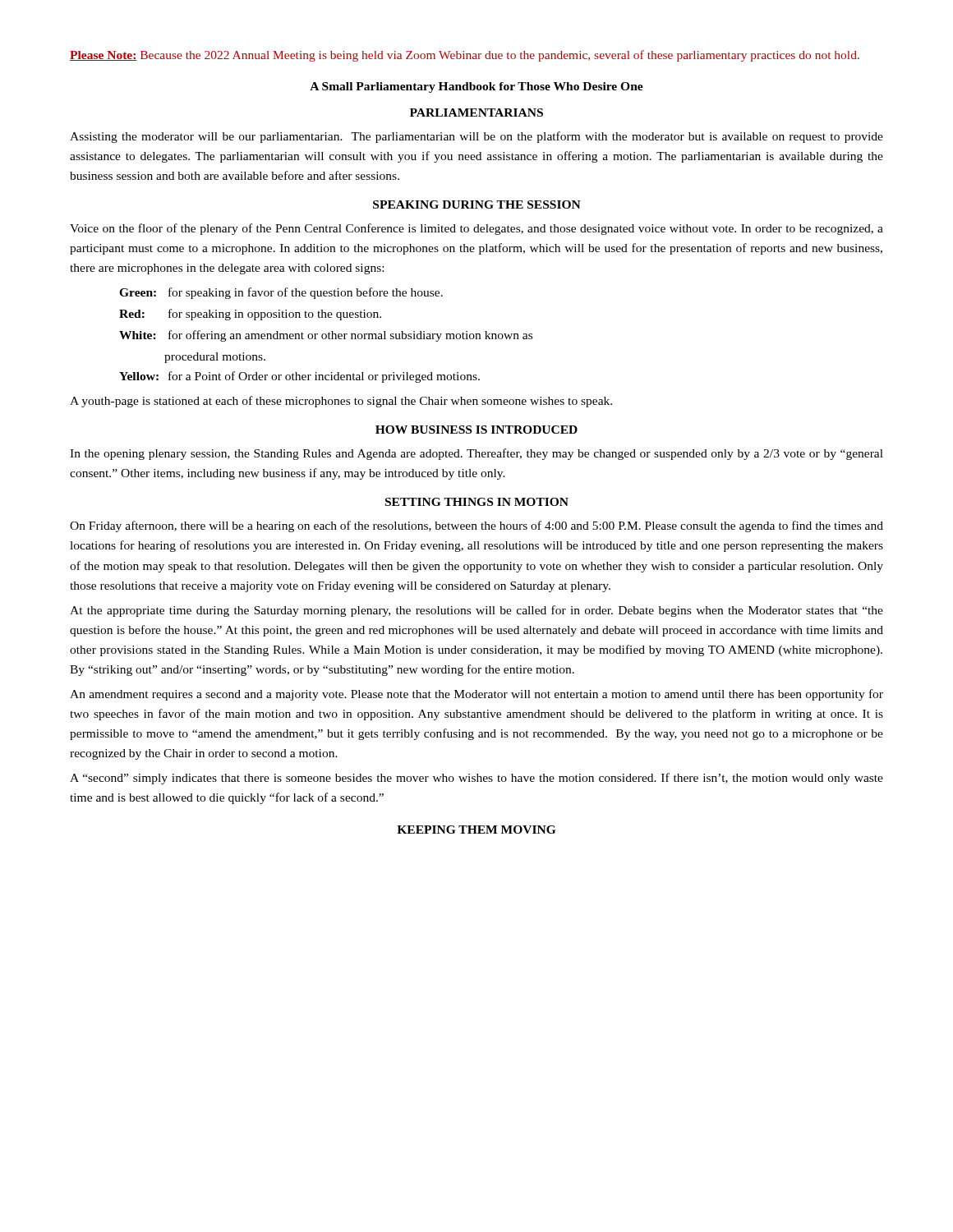Point to the block starting "Please Note: Because the 2022 Annual"
This screenshot has width=953, height=1232.
click(465, 55)
